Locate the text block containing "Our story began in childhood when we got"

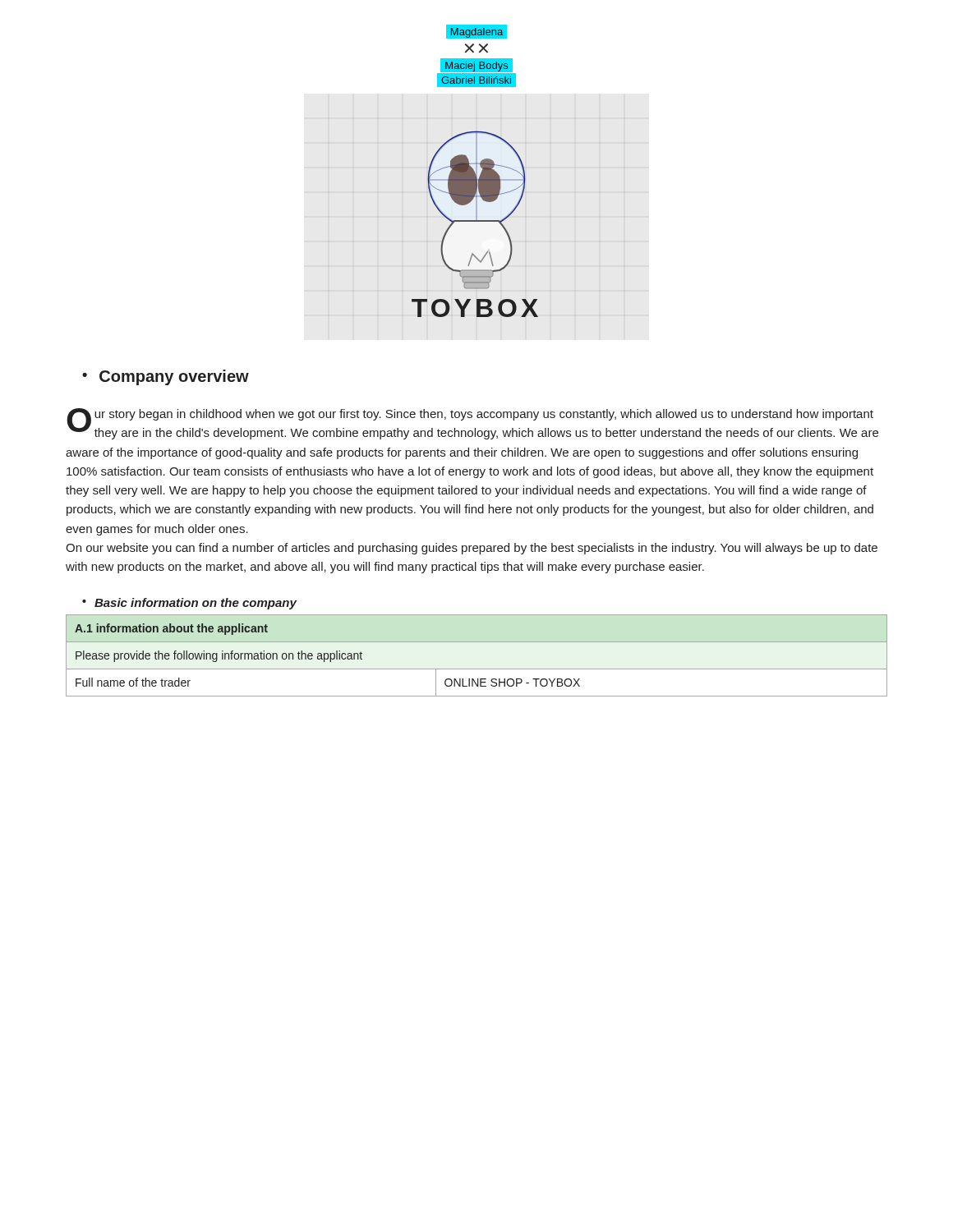pos(472,489)
